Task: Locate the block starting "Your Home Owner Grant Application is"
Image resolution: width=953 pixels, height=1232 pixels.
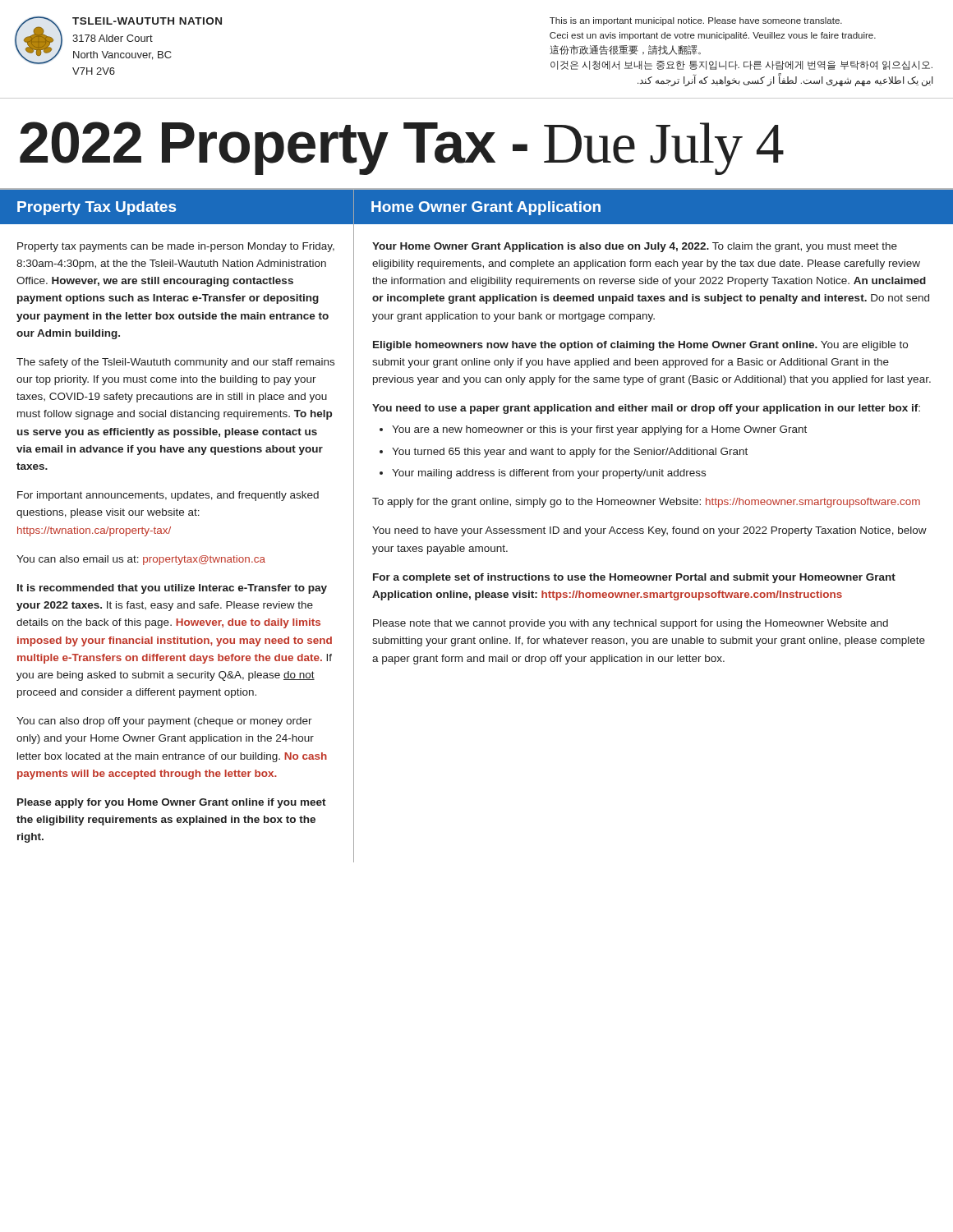Action: tap(651, 281)
